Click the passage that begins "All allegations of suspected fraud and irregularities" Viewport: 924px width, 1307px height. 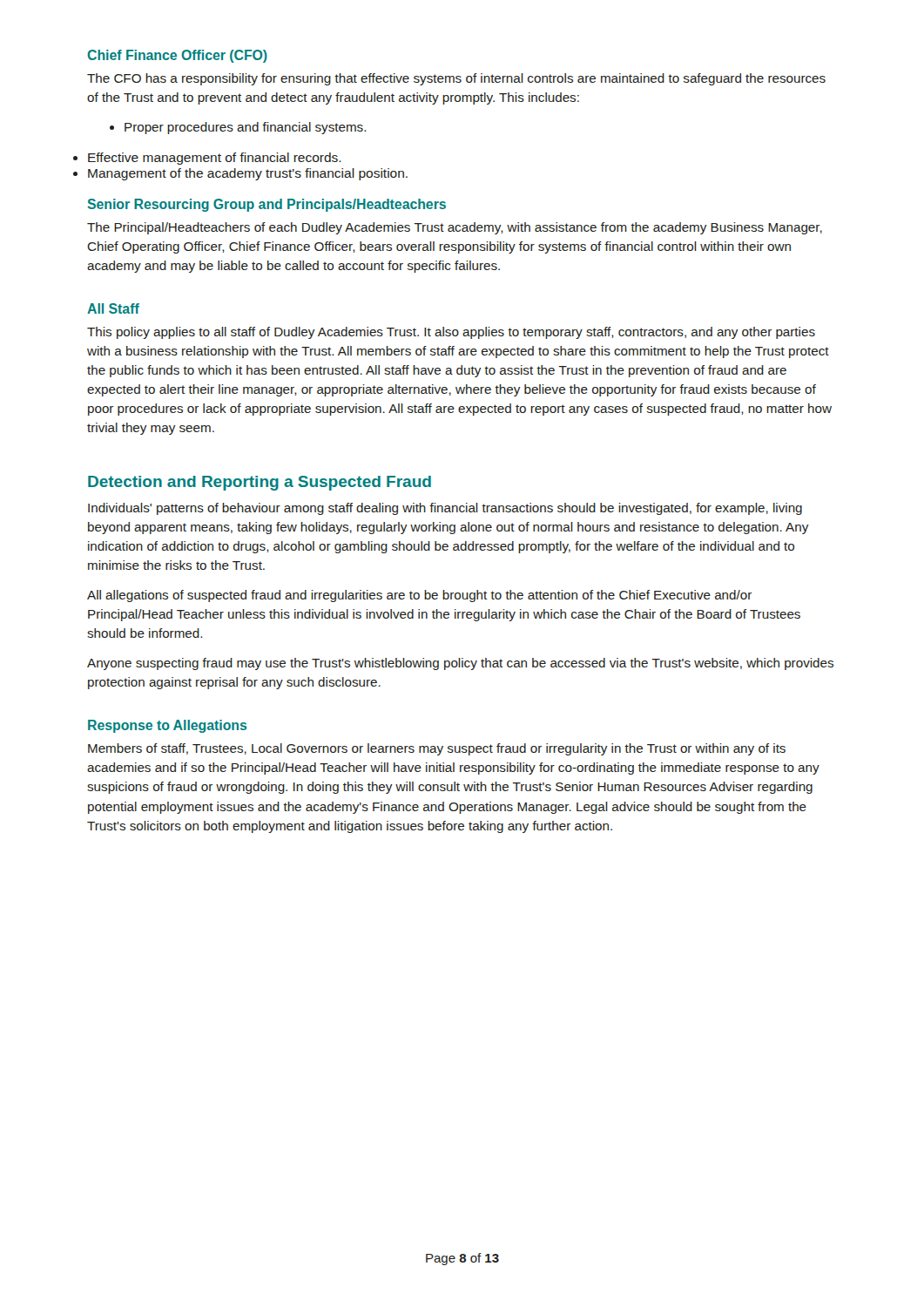click(x=462, y=615)
